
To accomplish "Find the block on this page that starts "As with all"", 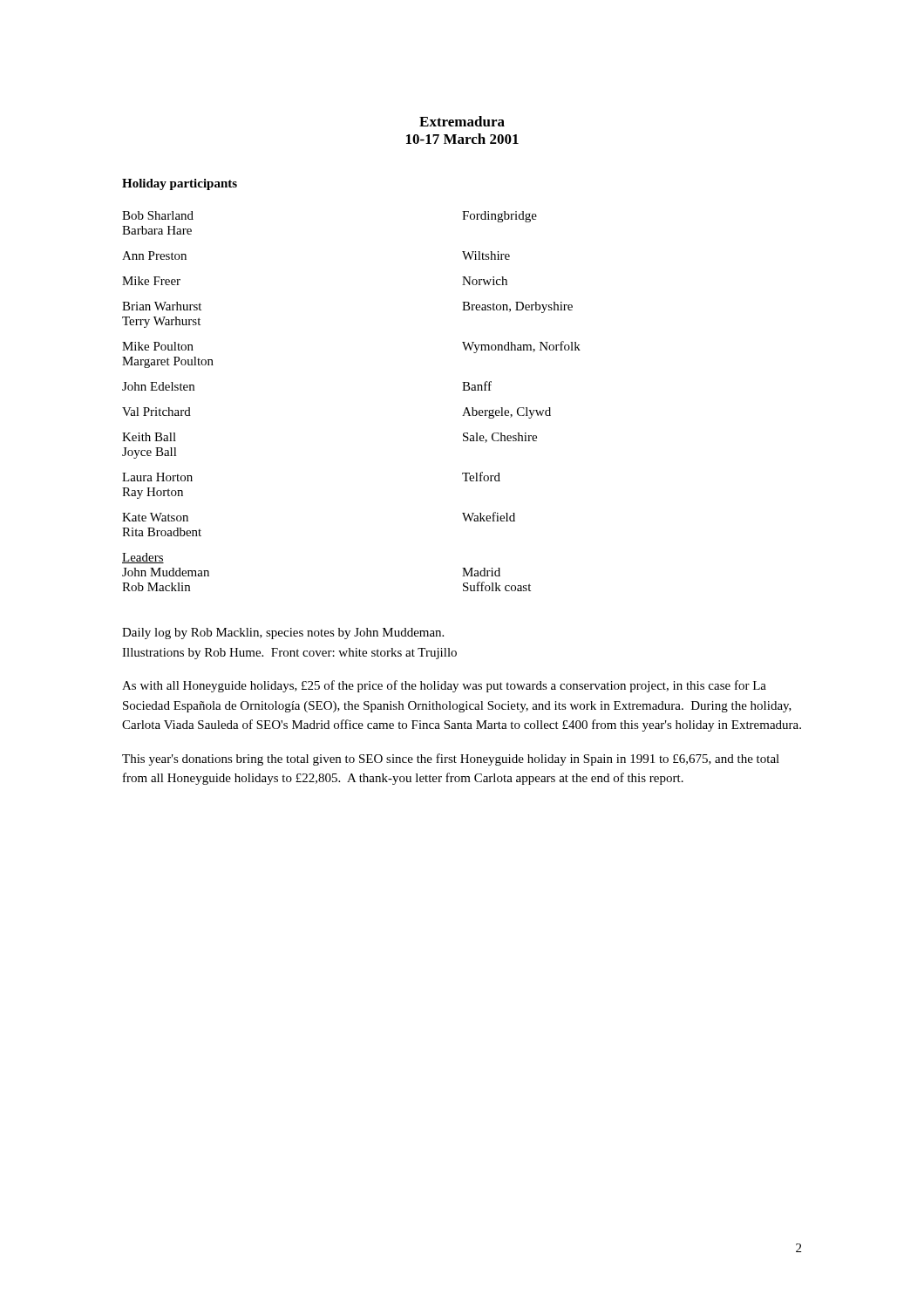I will (x=462, y=705).
